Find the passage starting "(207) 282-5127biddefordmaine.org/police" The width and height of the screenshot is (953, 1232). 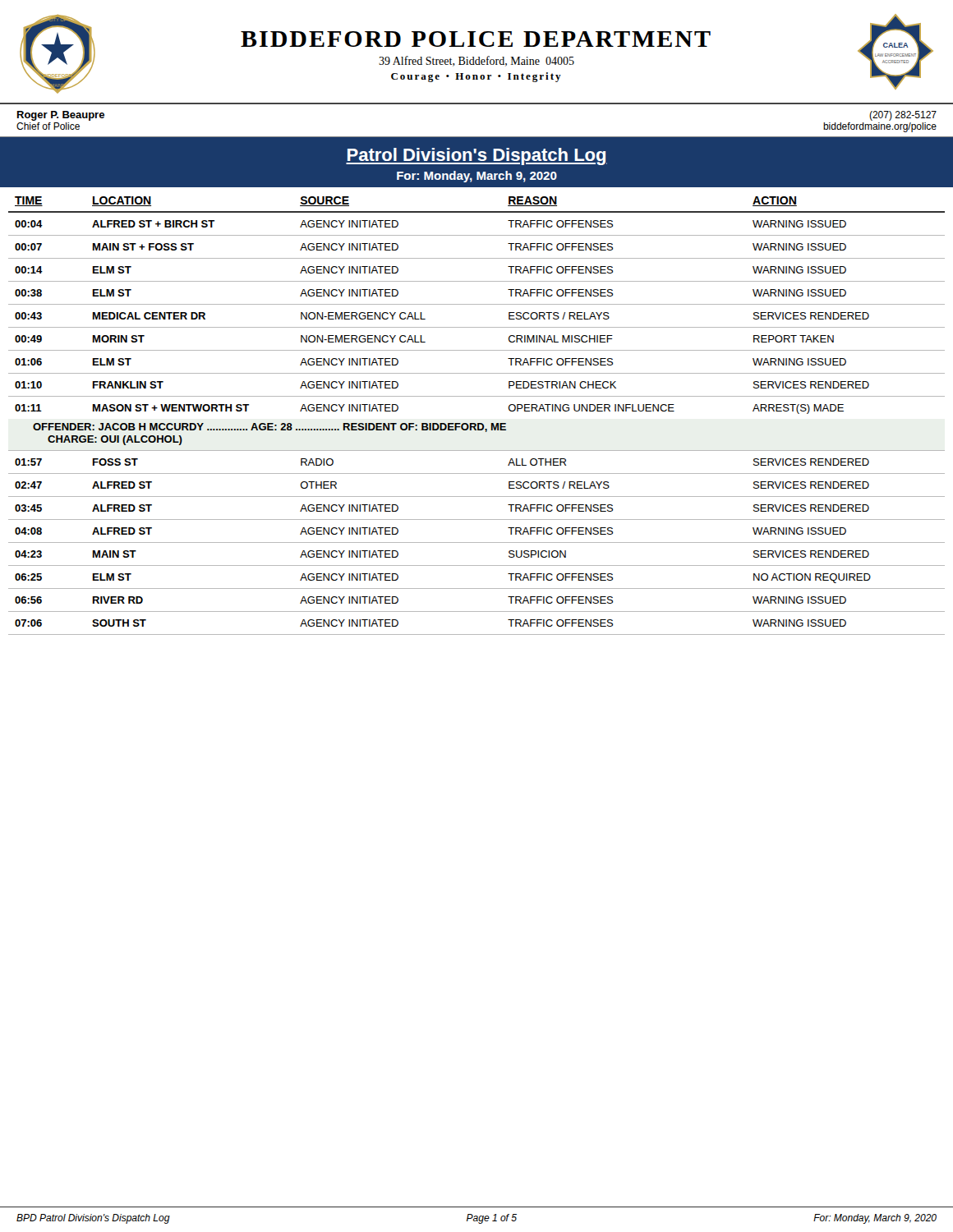point(880,120)
